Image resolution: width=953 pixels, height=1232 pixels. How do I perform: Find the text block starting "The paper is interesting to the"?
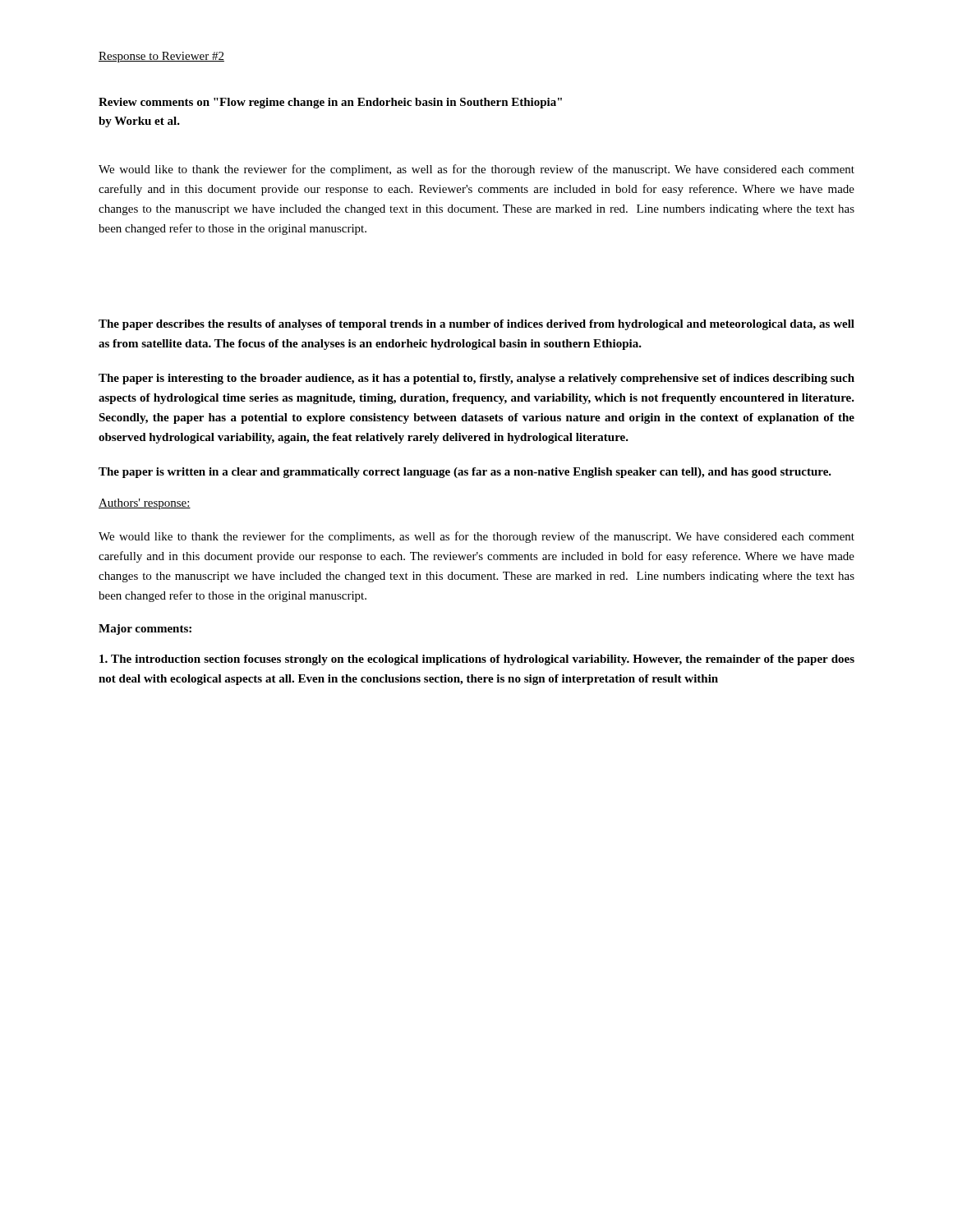476,407
